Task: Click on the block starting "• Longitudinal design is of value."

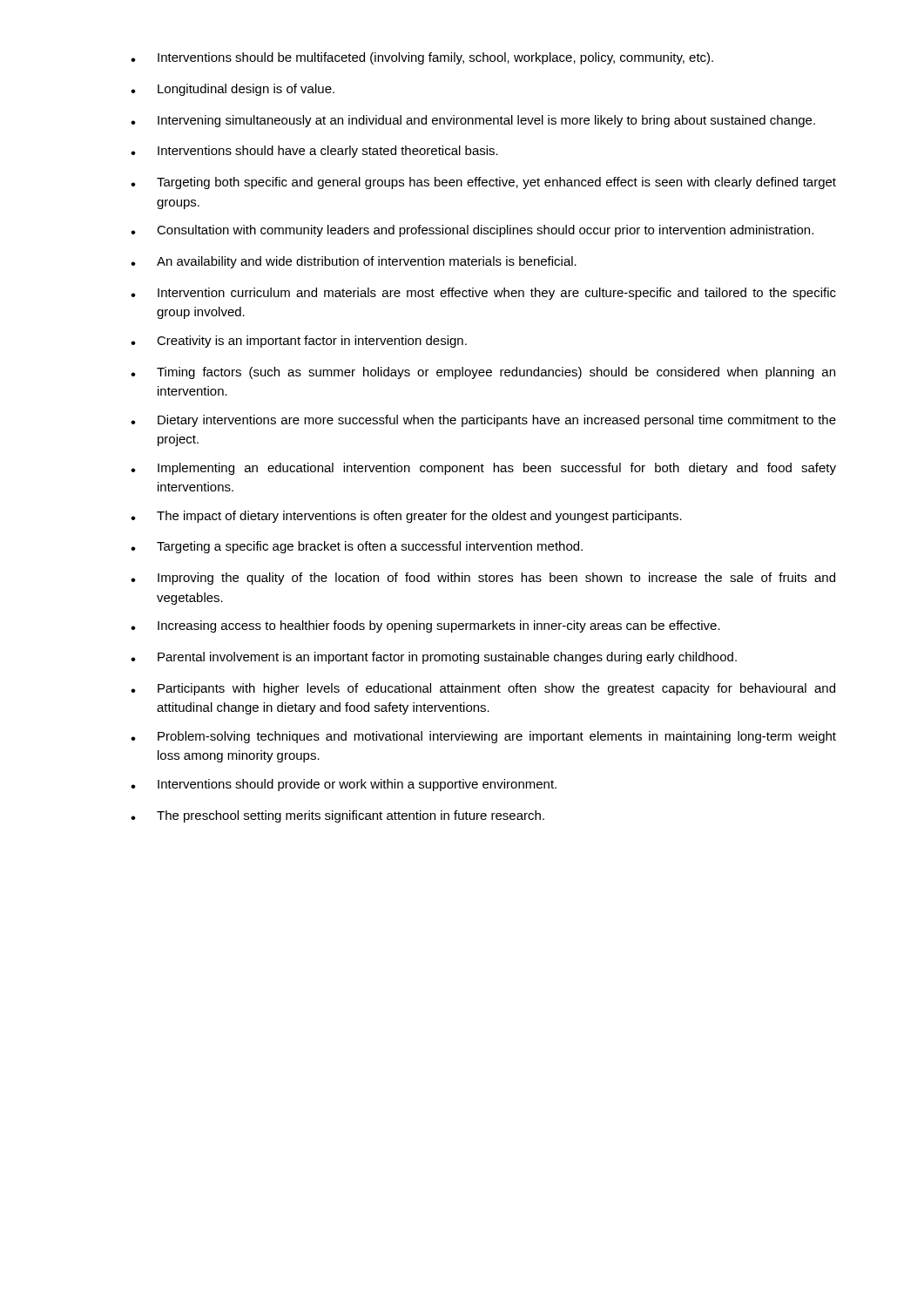Action: (233, 90)
